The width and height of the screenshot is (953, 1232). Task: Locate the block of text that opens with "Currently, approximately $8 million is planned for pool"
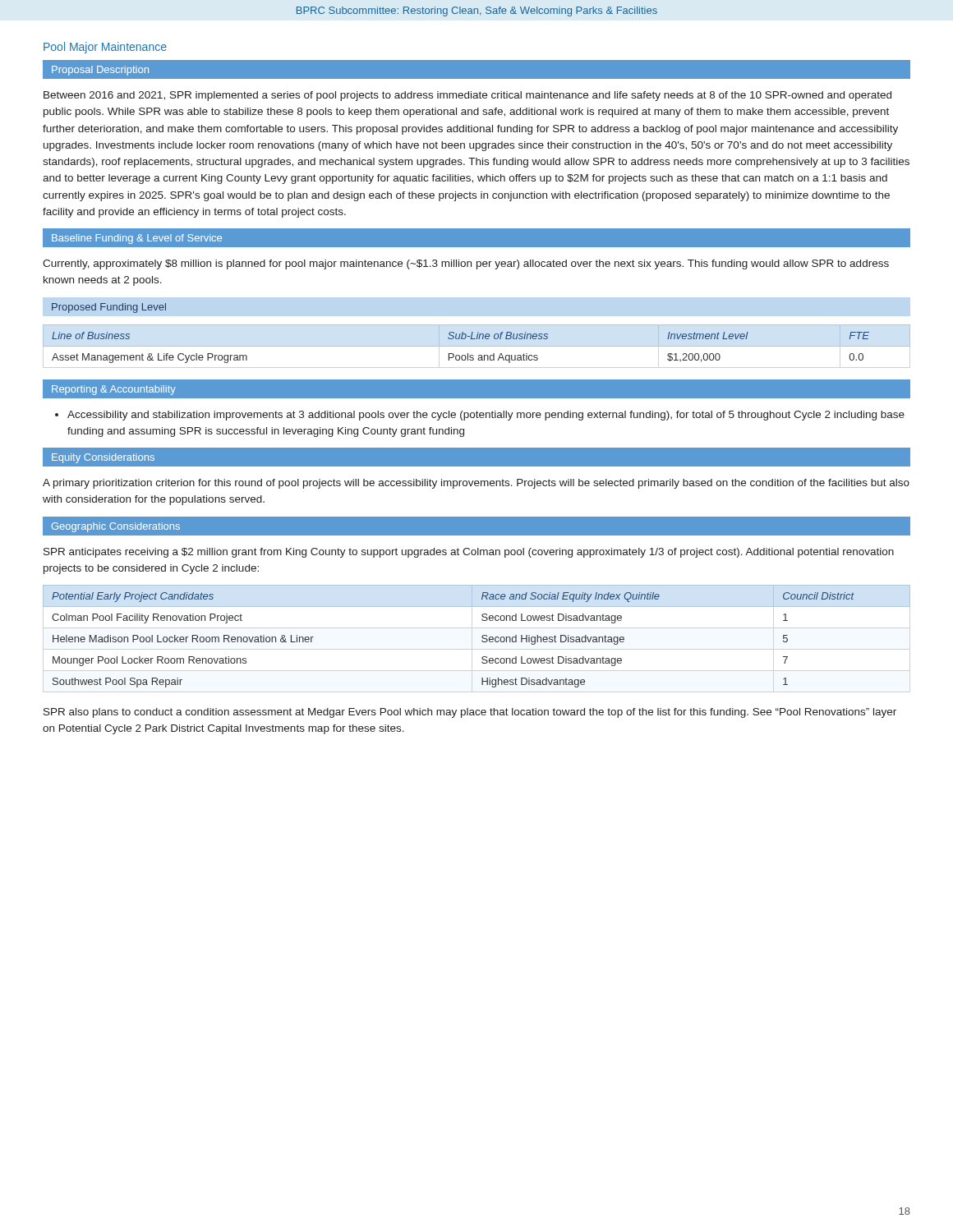tap(466, 272)
